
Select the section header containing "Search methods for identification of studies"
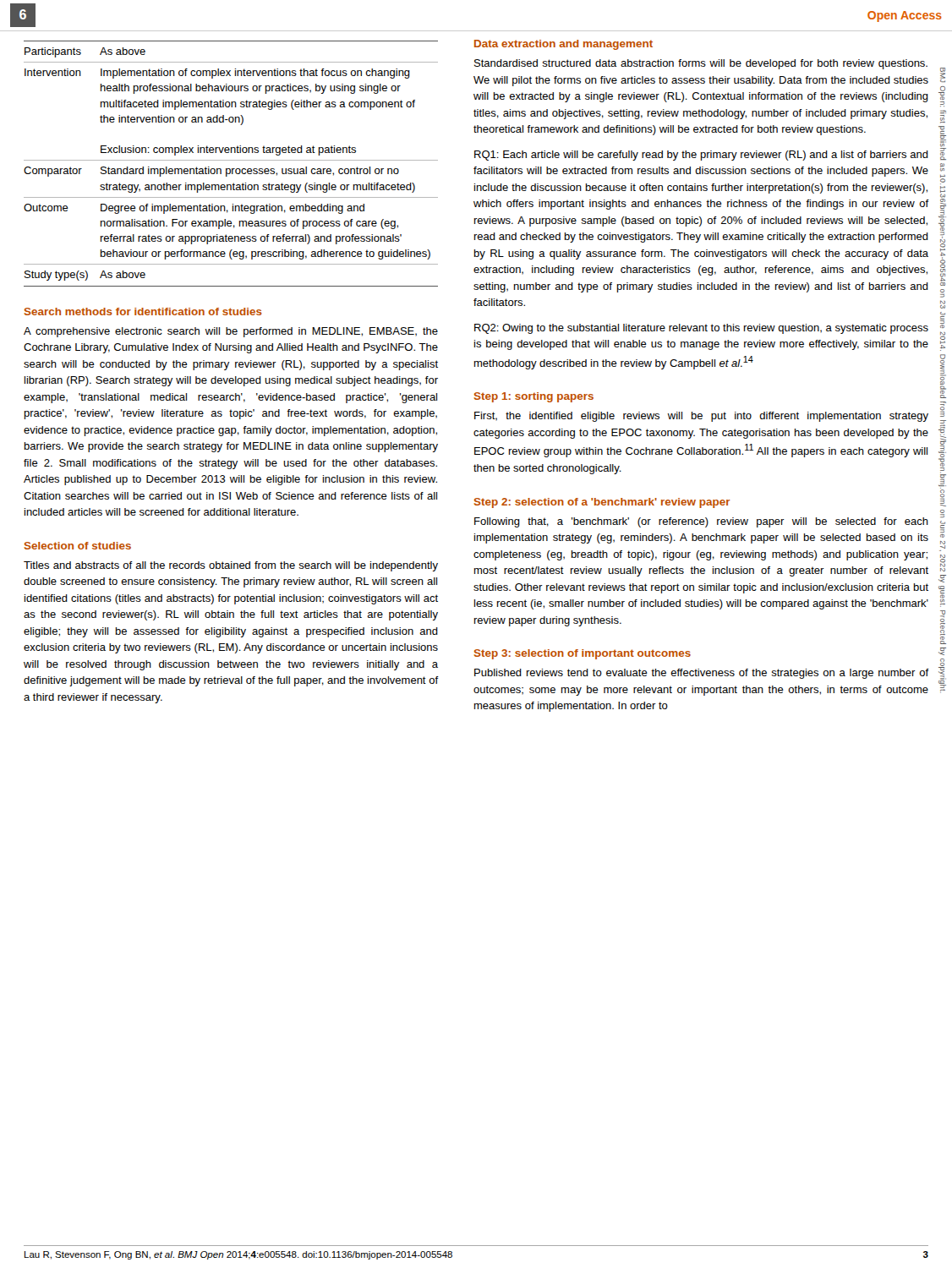[143, 311]
